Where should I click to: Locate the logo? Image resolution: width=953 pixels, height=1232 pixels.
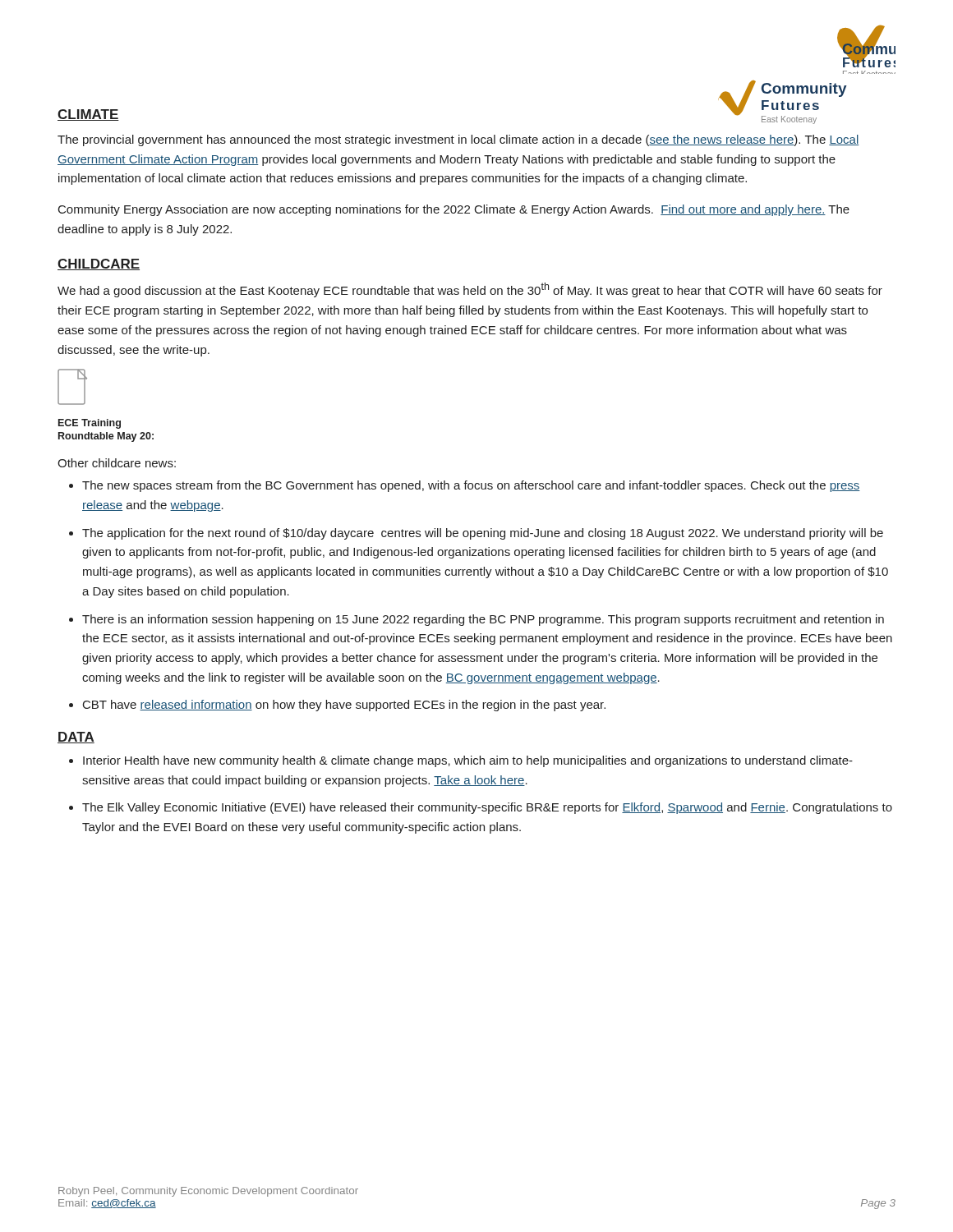[805, 75]
